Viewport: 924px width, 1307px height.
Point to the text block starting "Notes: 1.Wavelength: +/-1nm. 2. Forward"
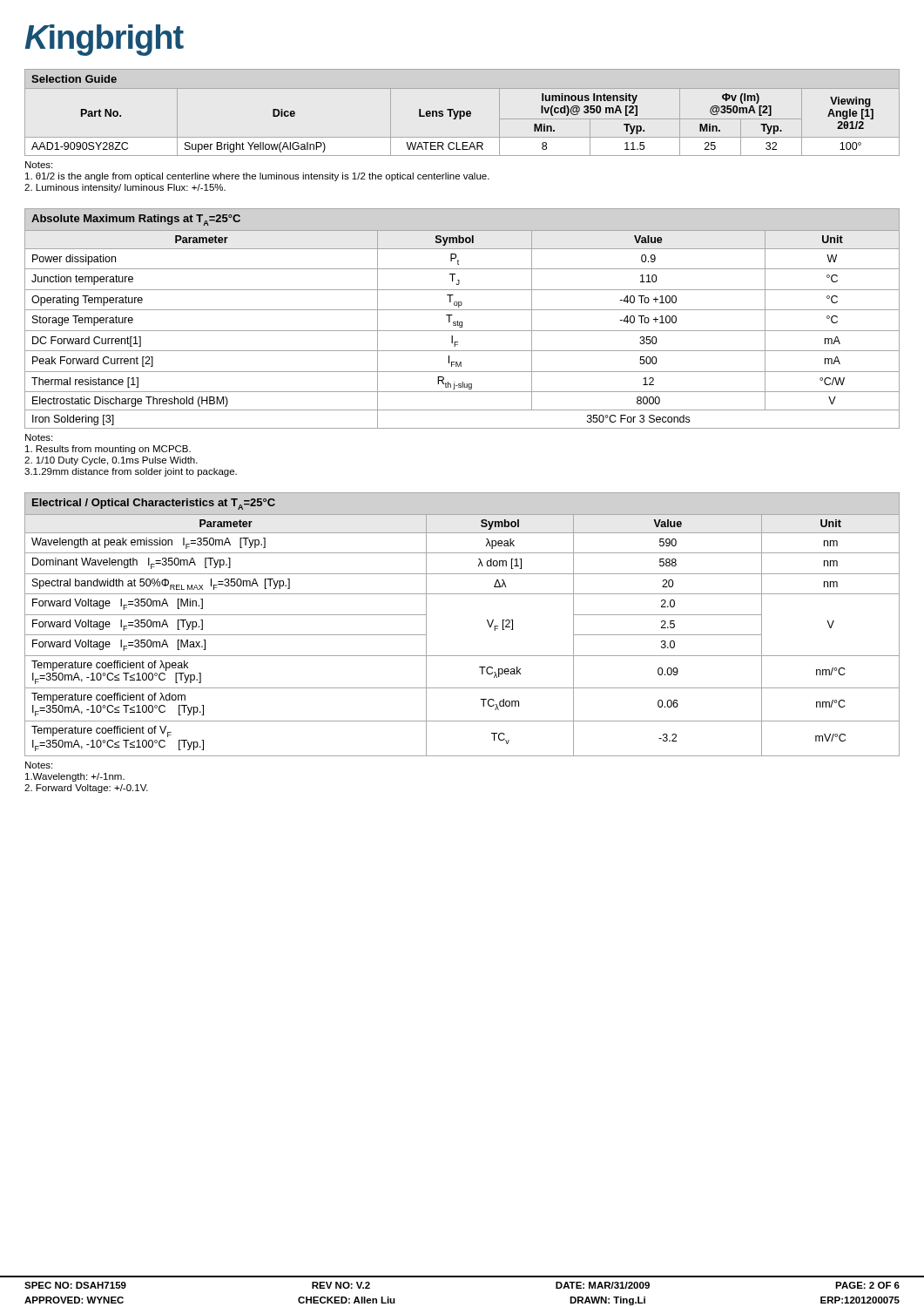[39, 765]
